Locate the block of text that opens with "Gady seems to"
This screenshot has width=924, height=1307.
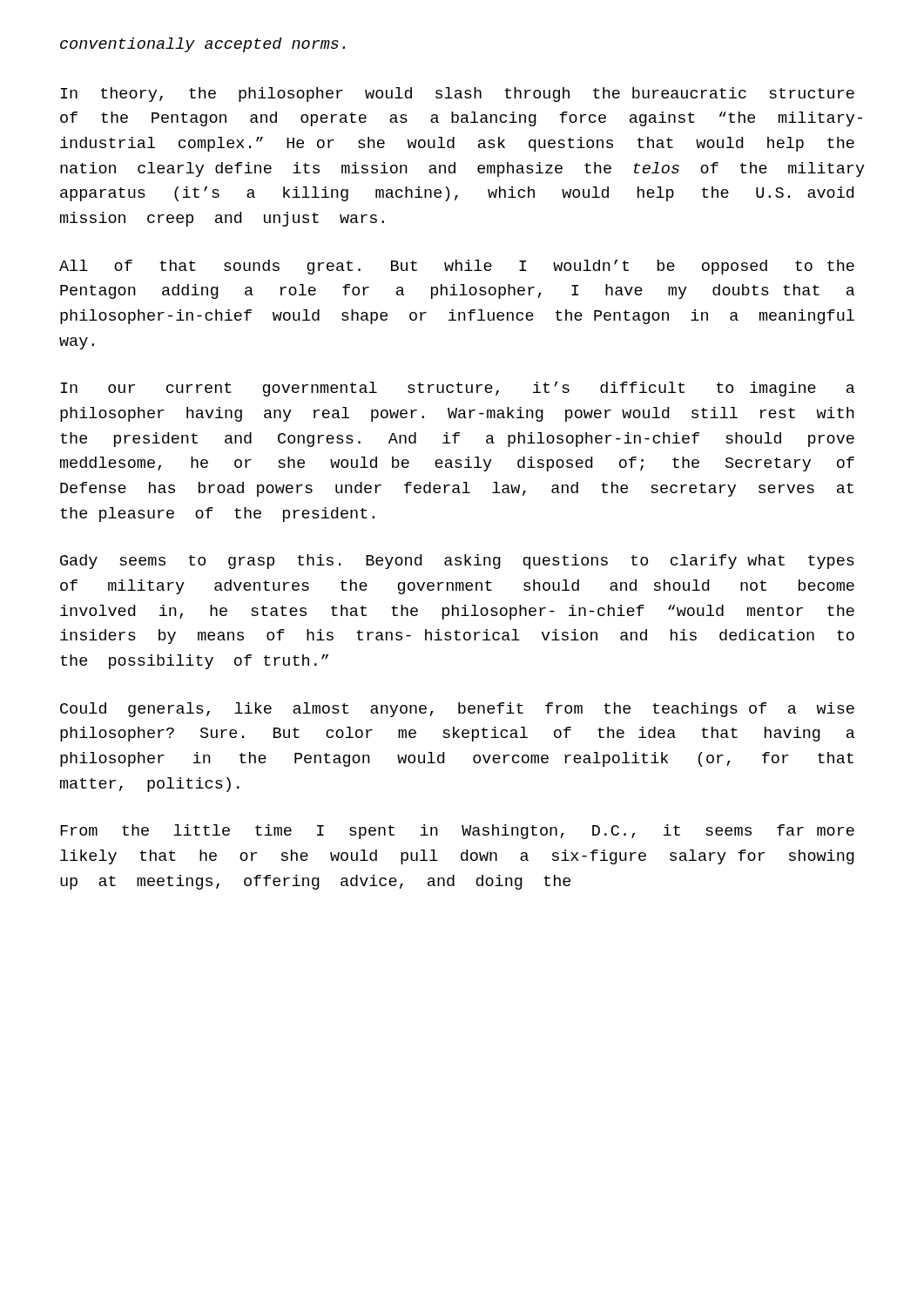(x=462, y=612)
